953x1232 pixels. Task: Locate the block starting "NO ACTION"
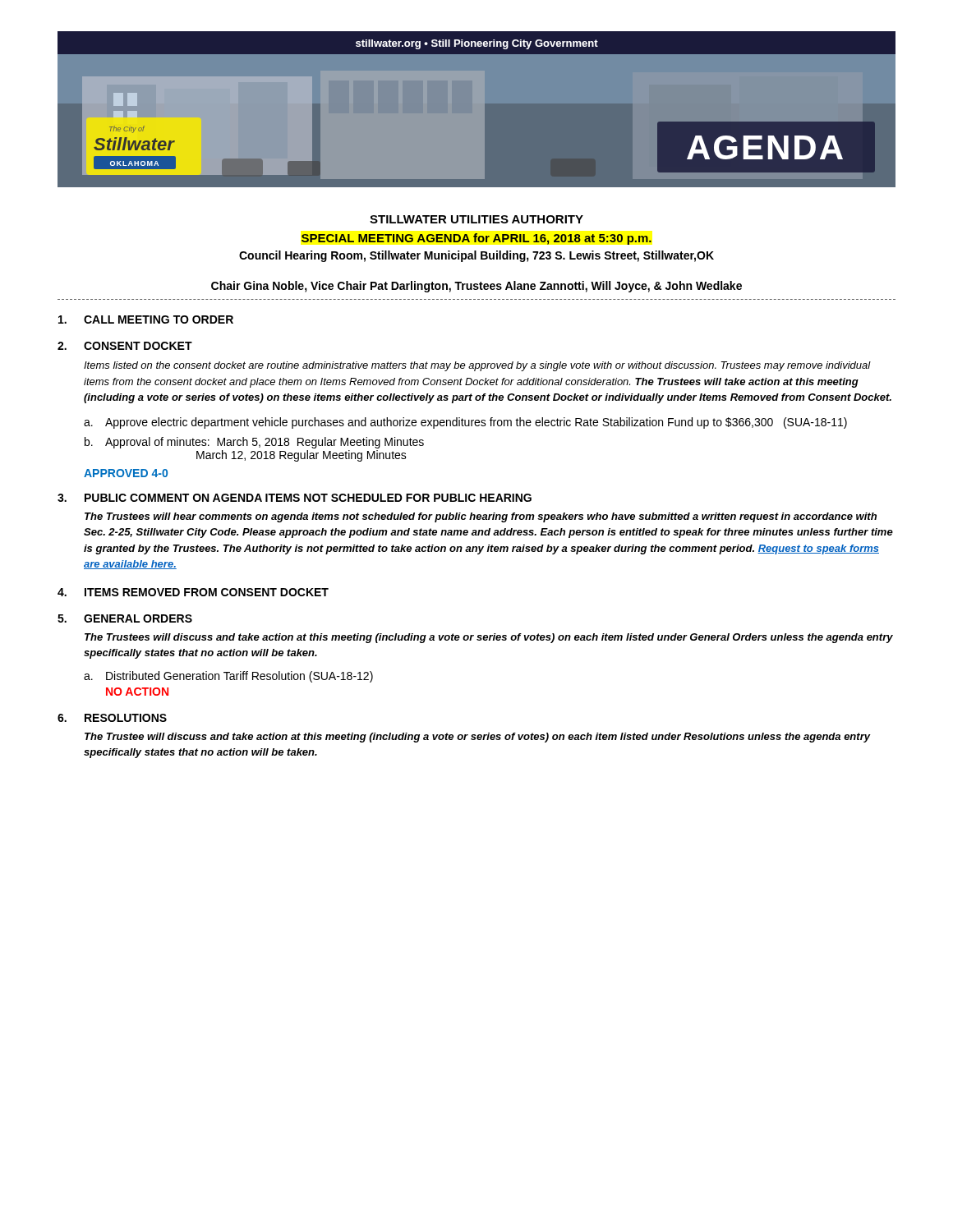137,691
